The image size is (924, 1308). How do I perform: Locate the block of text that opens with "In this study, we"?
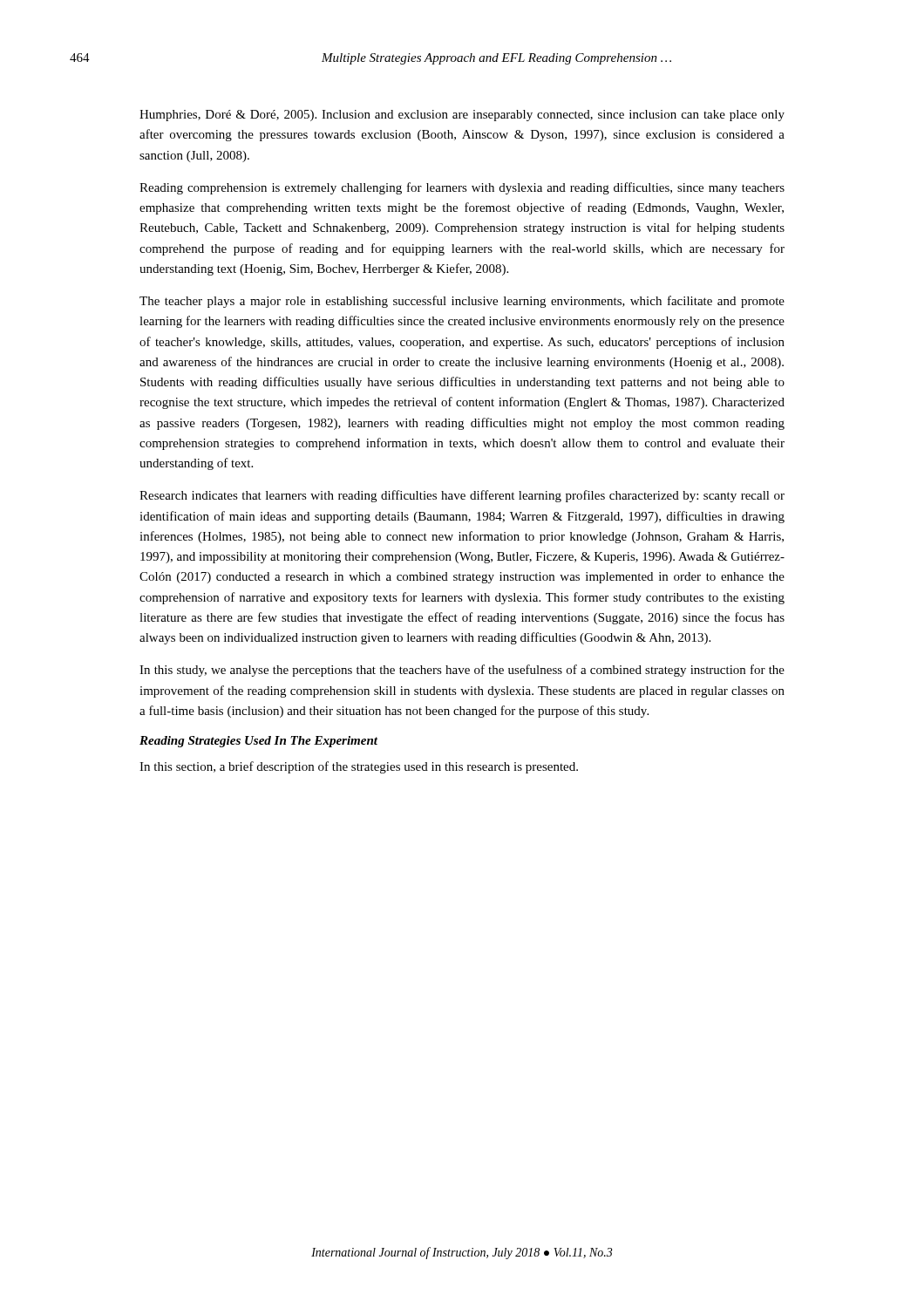tap(462, 690)
